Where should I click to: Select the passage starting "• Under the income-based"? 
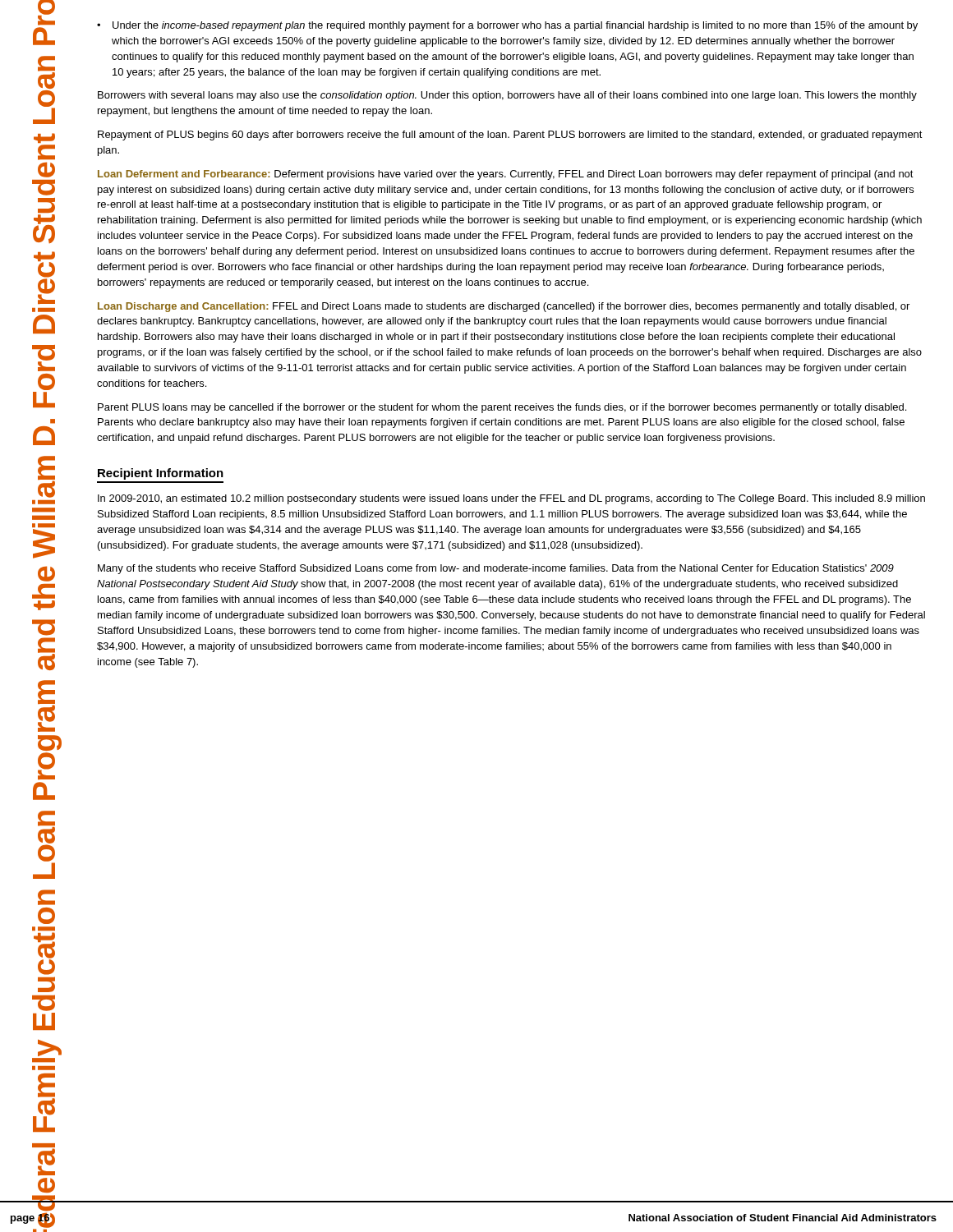coord(512,49)
